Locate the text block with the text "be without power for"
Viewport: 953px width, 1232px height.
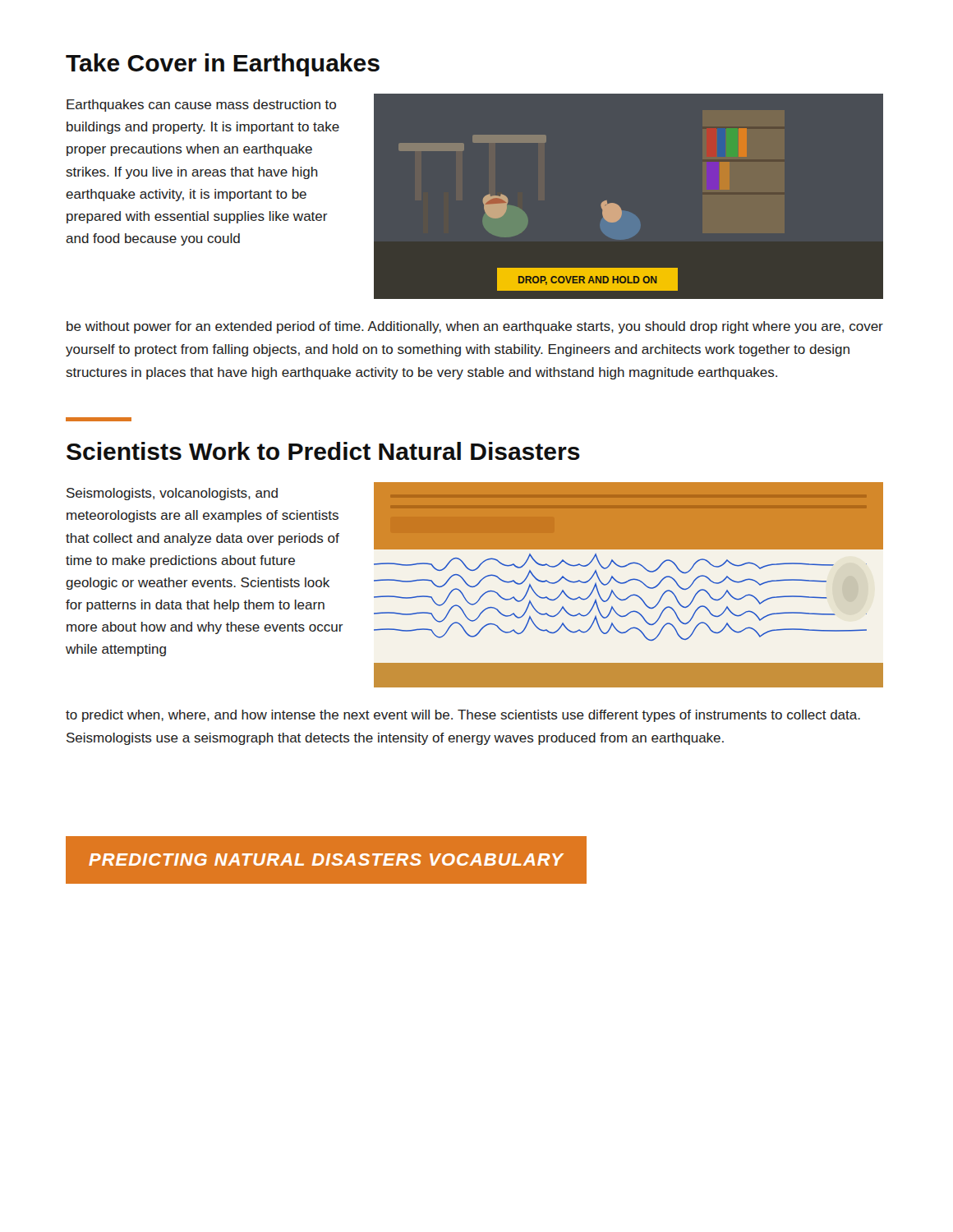click(x=474, y=350)
